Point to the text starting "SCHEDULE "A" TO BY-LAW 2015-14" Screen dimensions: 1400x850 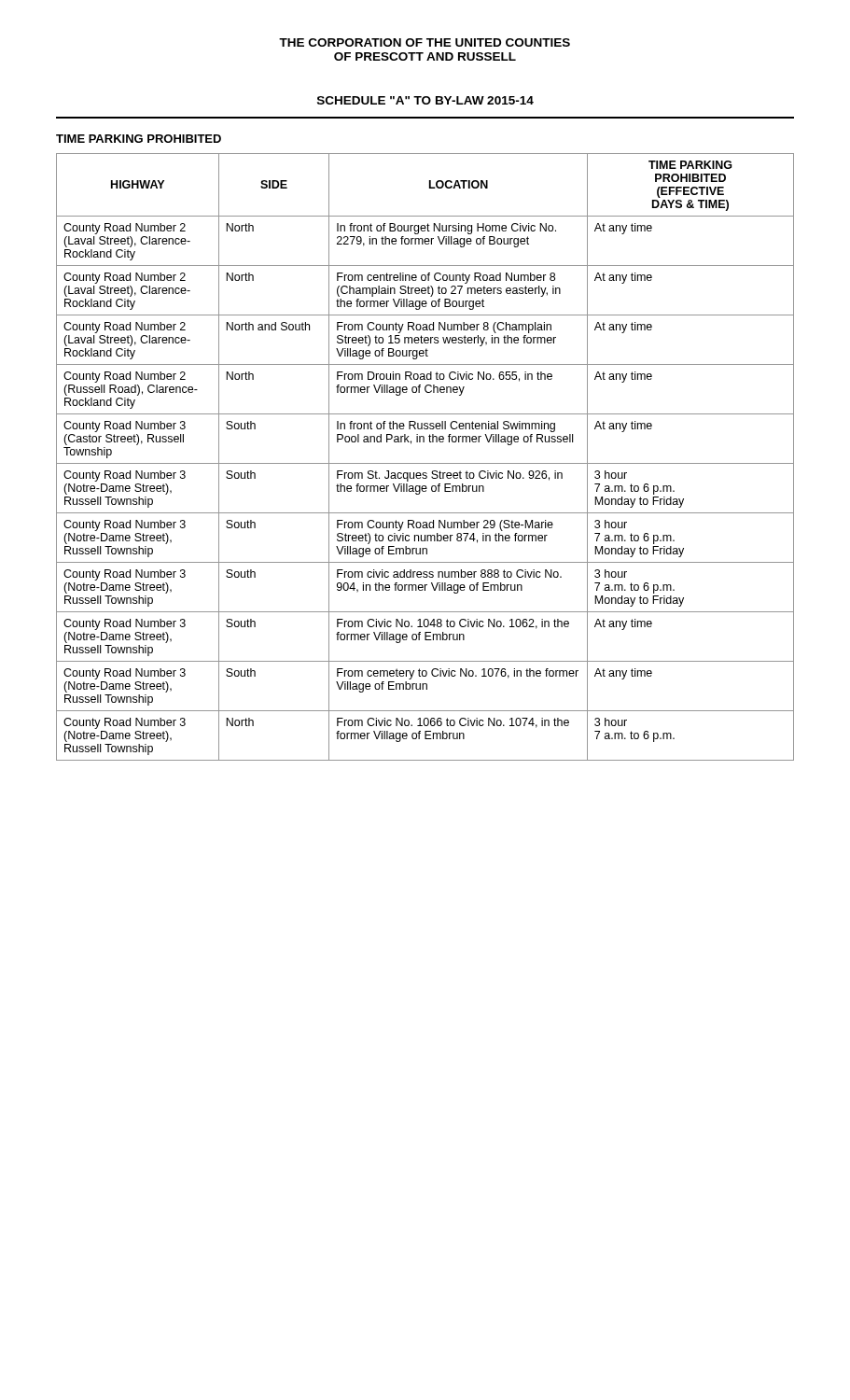(425, 100)
